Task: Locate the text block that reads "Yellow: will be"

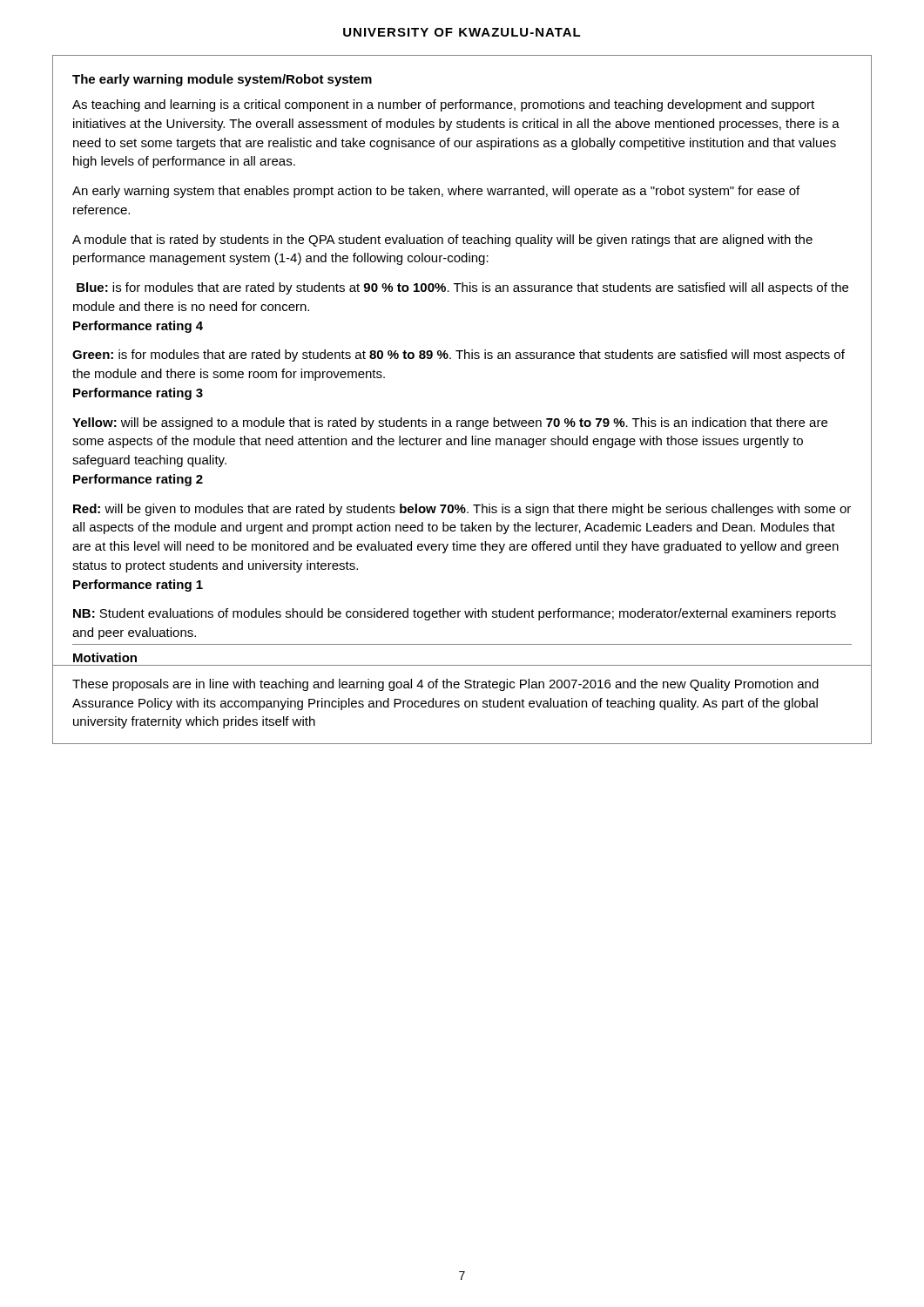Action: point(450,450)
